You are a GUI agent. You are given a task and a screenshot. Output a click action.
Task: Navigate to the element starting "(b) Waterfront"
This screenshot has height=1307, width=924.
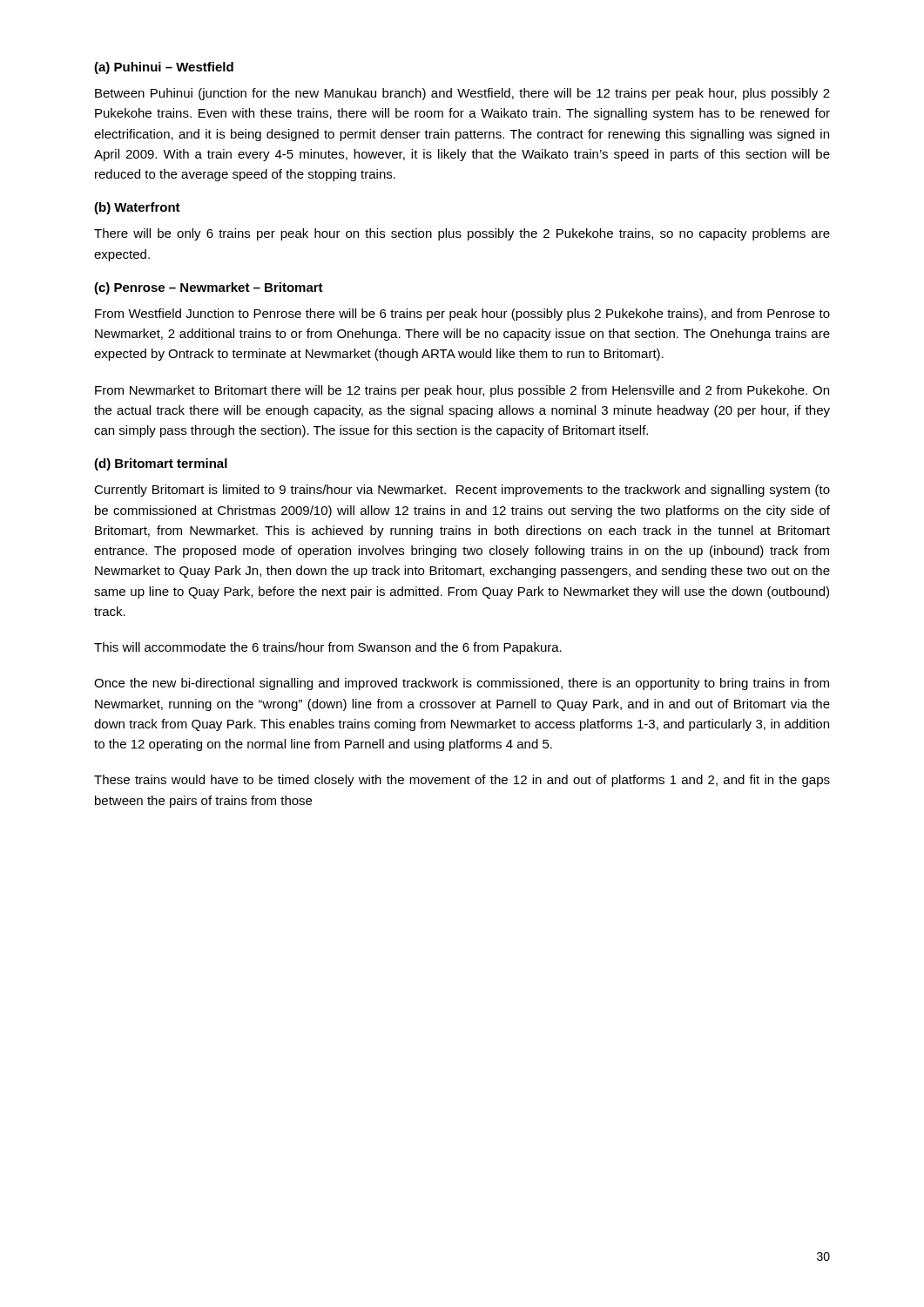[x=137, y=207]
